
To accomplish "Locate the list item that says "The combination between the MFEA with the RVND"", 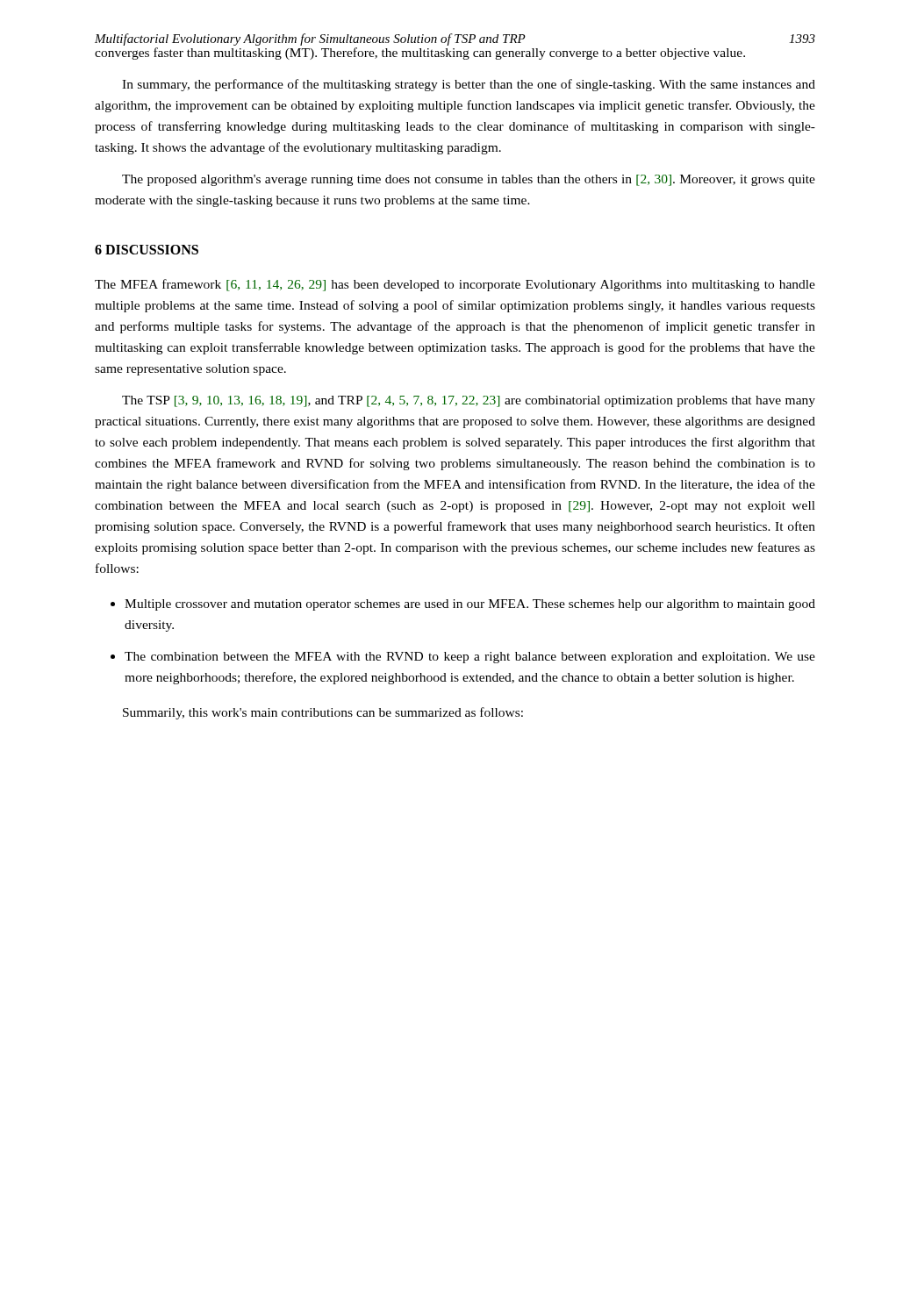I will coord(470,667).
